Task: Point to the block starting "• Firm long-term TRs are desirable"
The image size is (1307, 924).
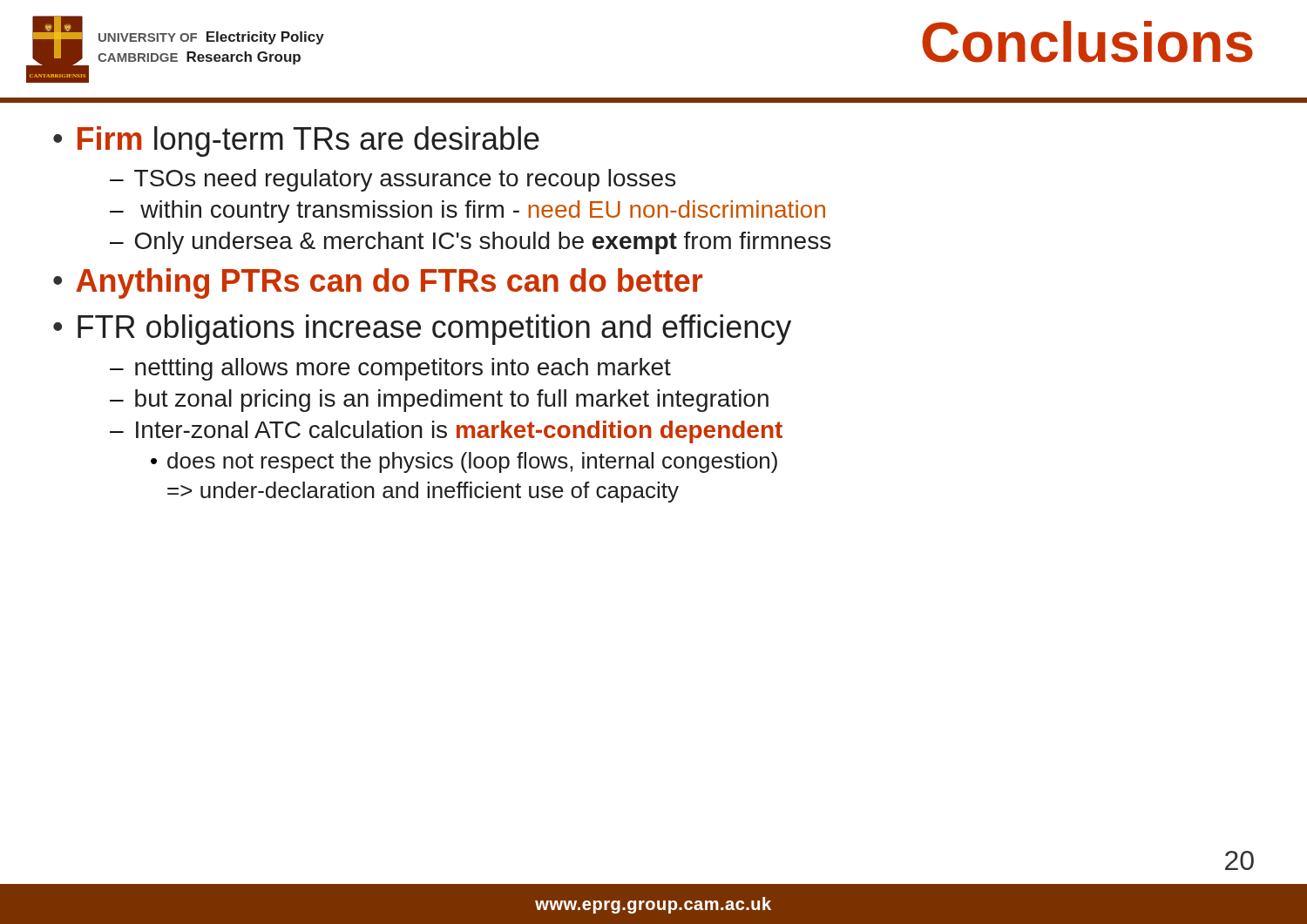Action: (296, 139)
